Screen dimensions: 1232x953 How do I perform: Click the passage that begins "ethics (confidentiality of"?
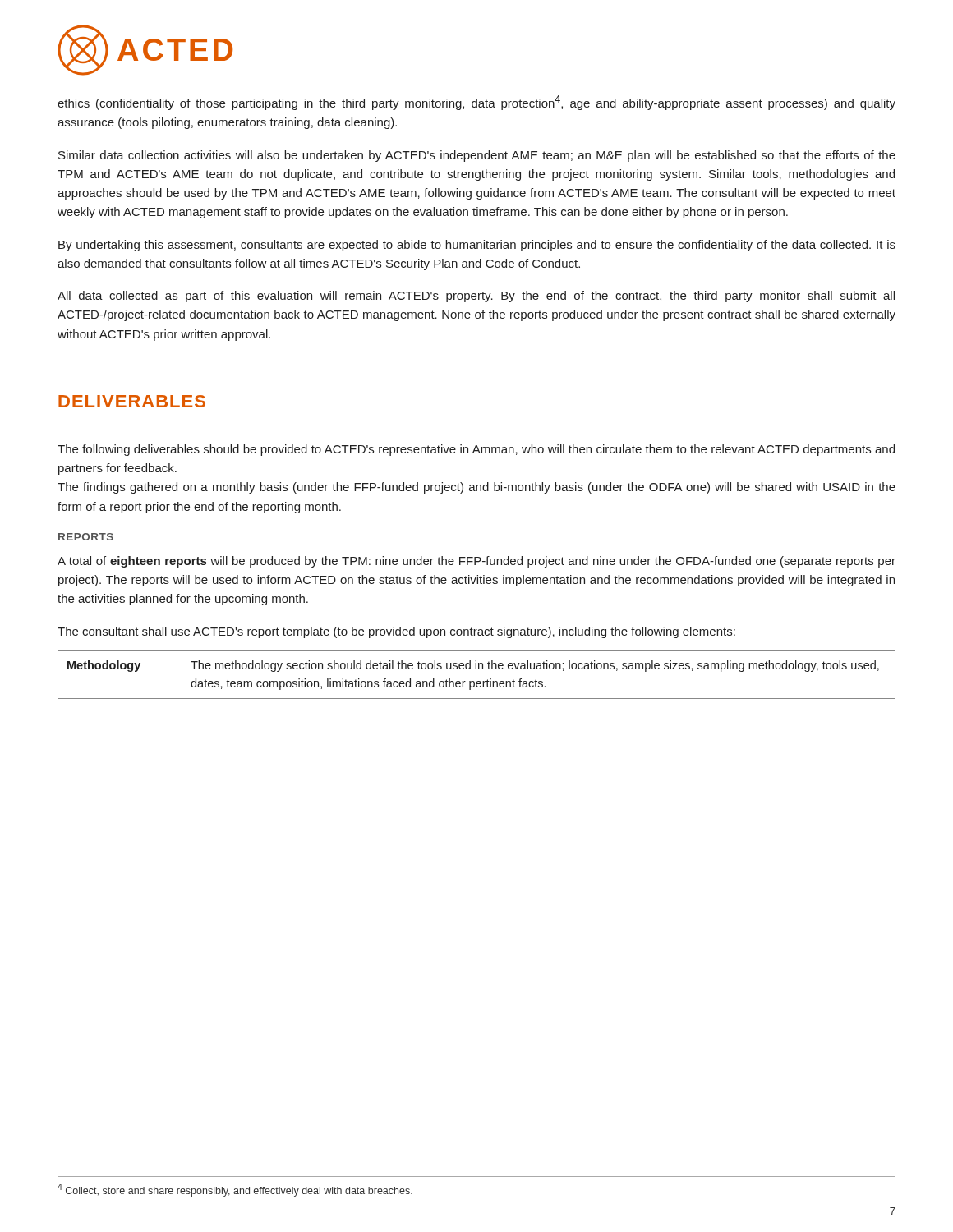point(476,111)
